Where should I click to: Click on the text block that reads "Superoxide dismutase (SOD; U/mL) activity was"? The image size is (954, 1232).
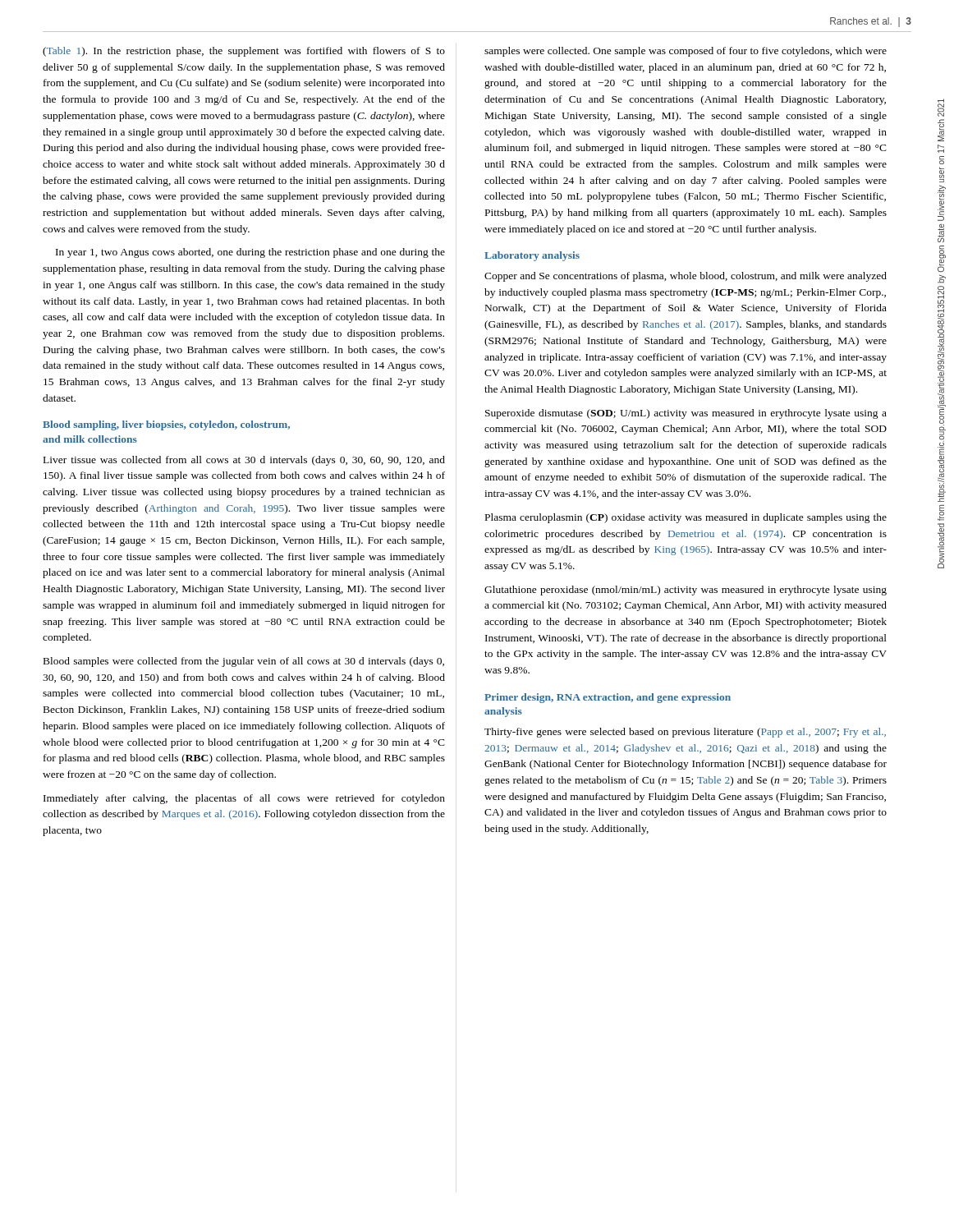tap(685, 453)
